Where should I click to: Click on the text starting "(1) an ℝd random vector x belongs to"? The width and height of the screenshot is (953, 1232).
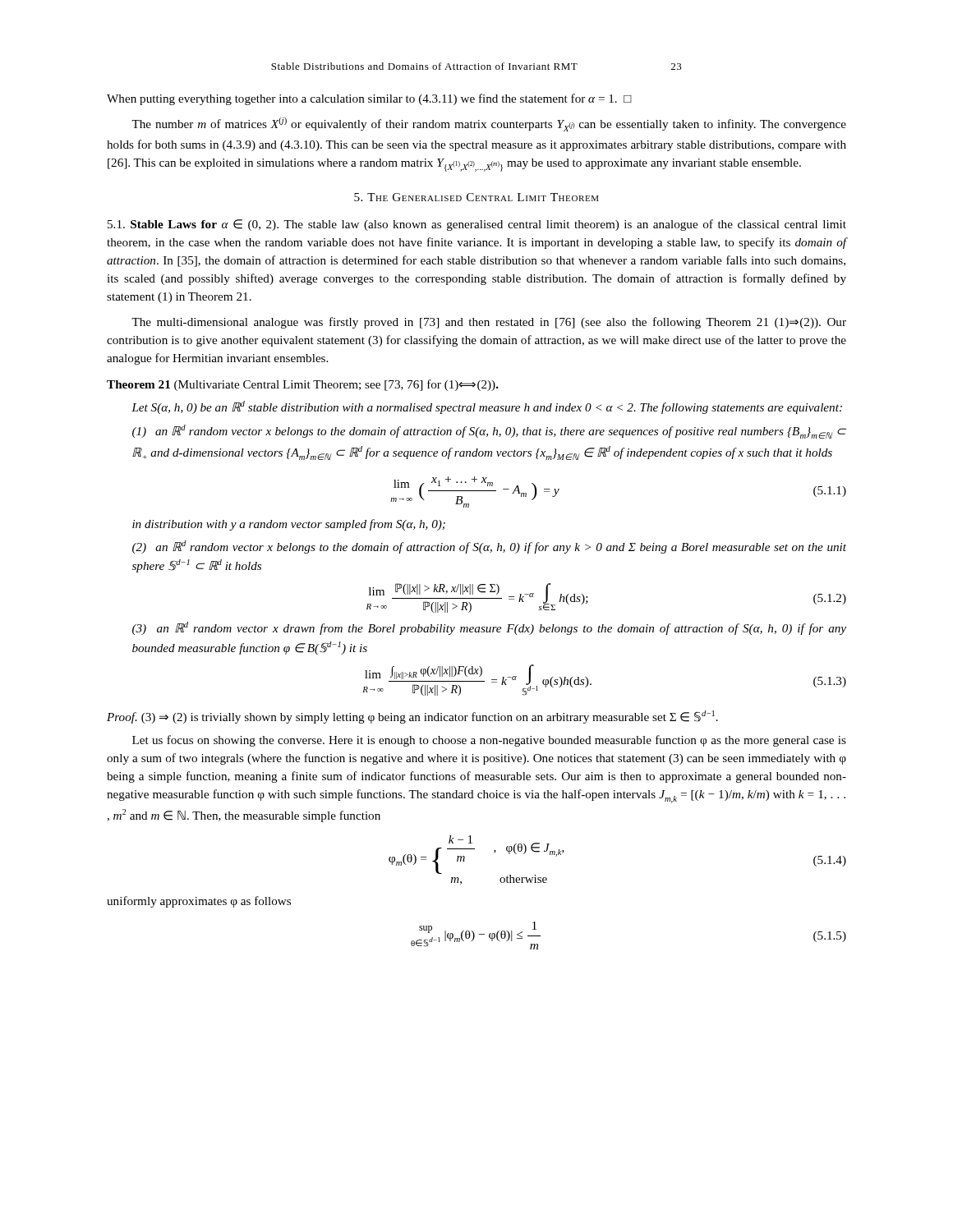click(x=489, y=442)
